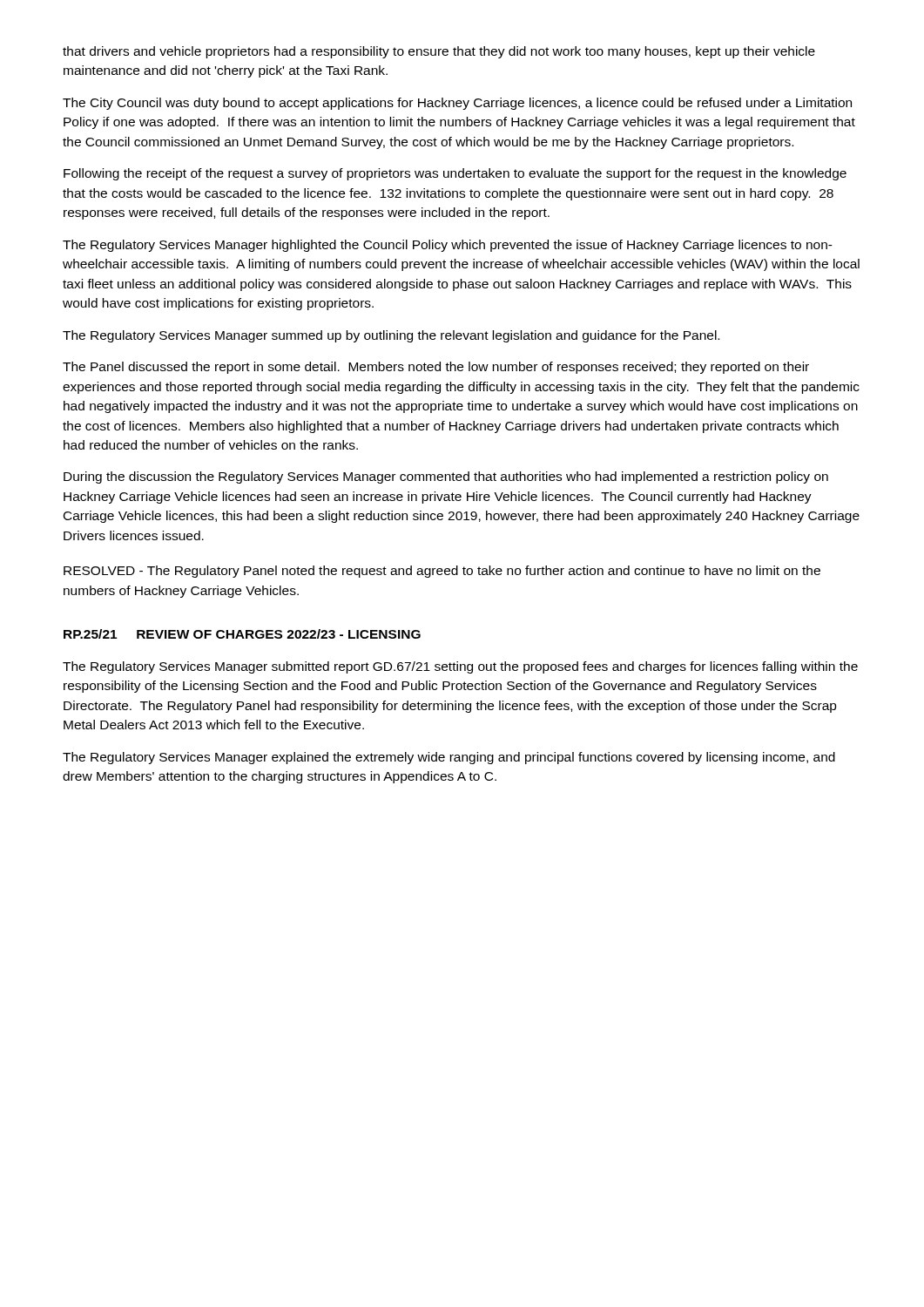The width and height of the screenshot is (924, 1307).
Task: Locate the section header with the text "RP.25/21 REVIEW OF CHARGES 2022/23 -"
Action: [x=242, y=634]
